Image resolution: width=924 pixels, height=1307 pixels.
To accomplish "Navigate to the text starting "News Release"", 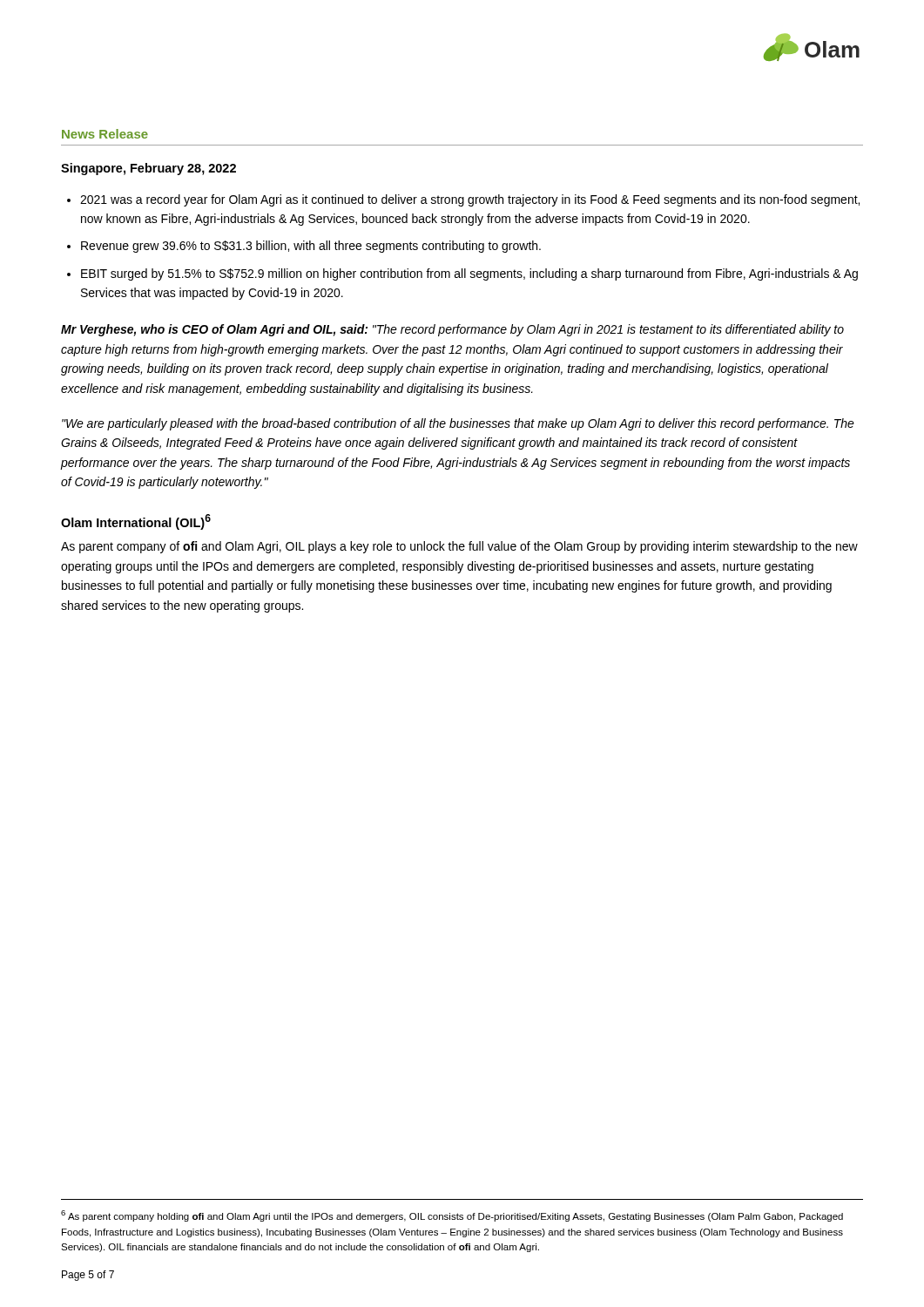I will click(462, 136).
